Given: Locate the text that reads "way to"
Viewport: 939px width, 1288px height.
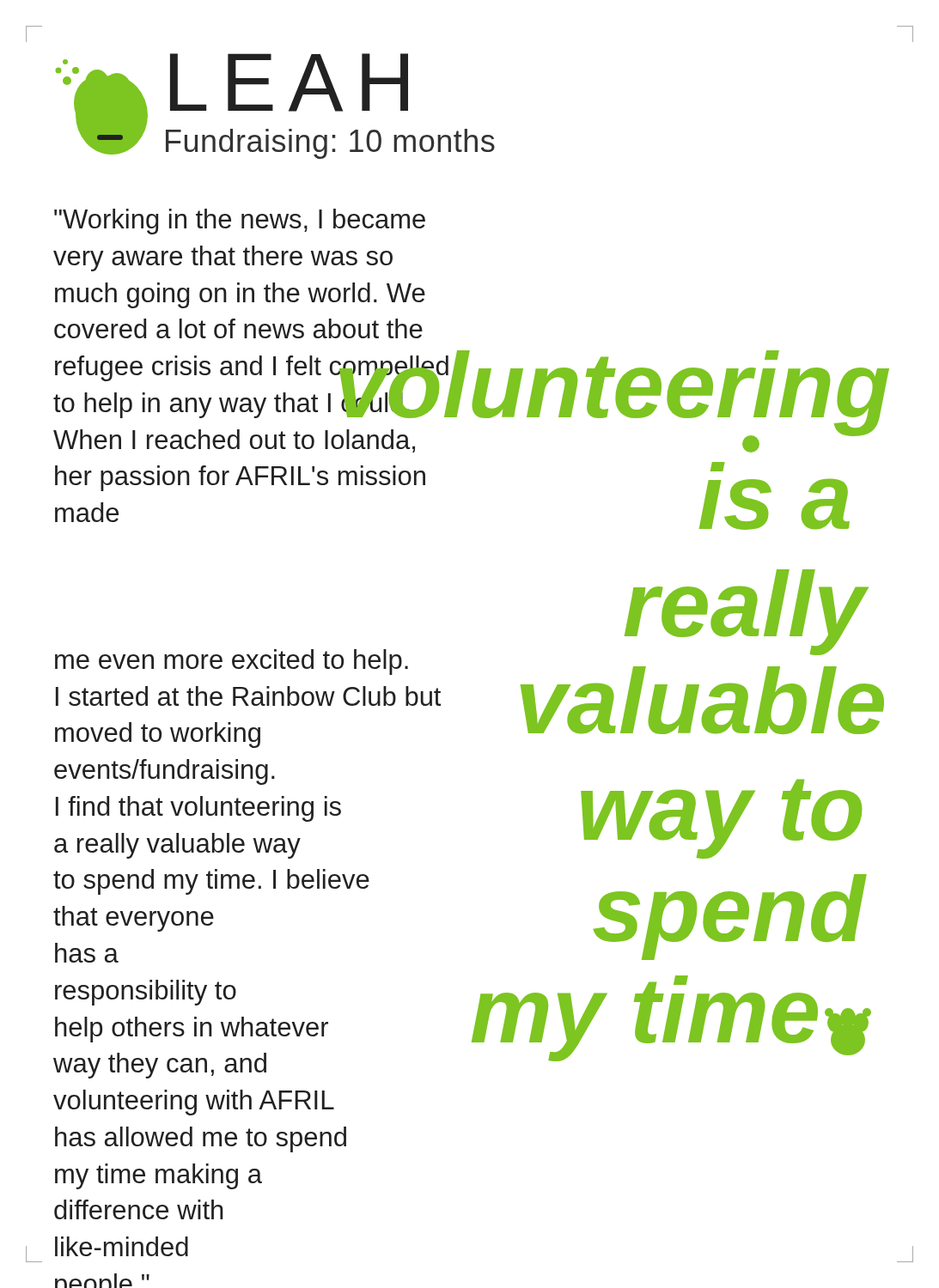Looking at the screenshot, I should 721,808.
